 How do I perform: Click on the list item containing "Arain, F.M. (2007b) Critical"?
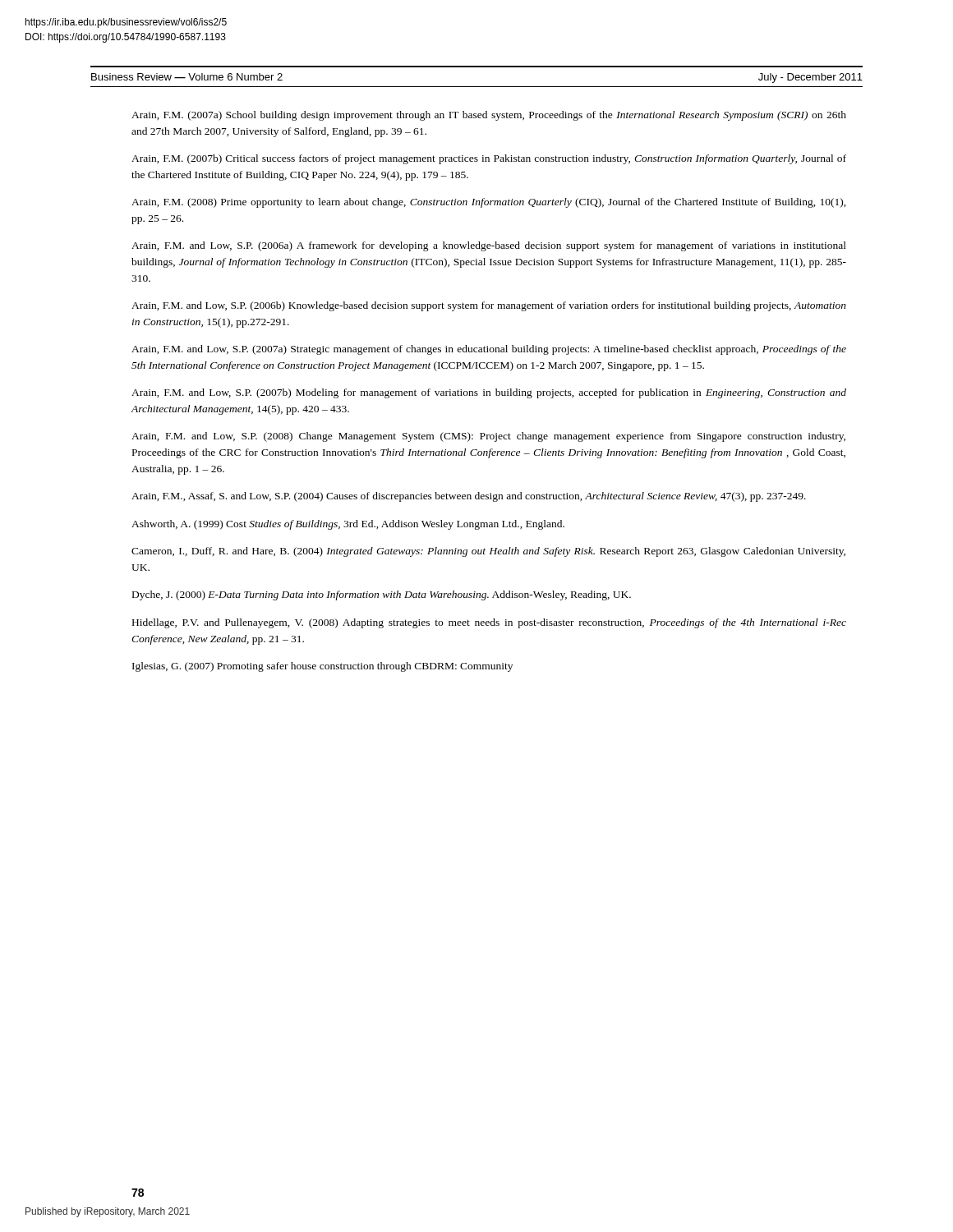click(489, 166)
